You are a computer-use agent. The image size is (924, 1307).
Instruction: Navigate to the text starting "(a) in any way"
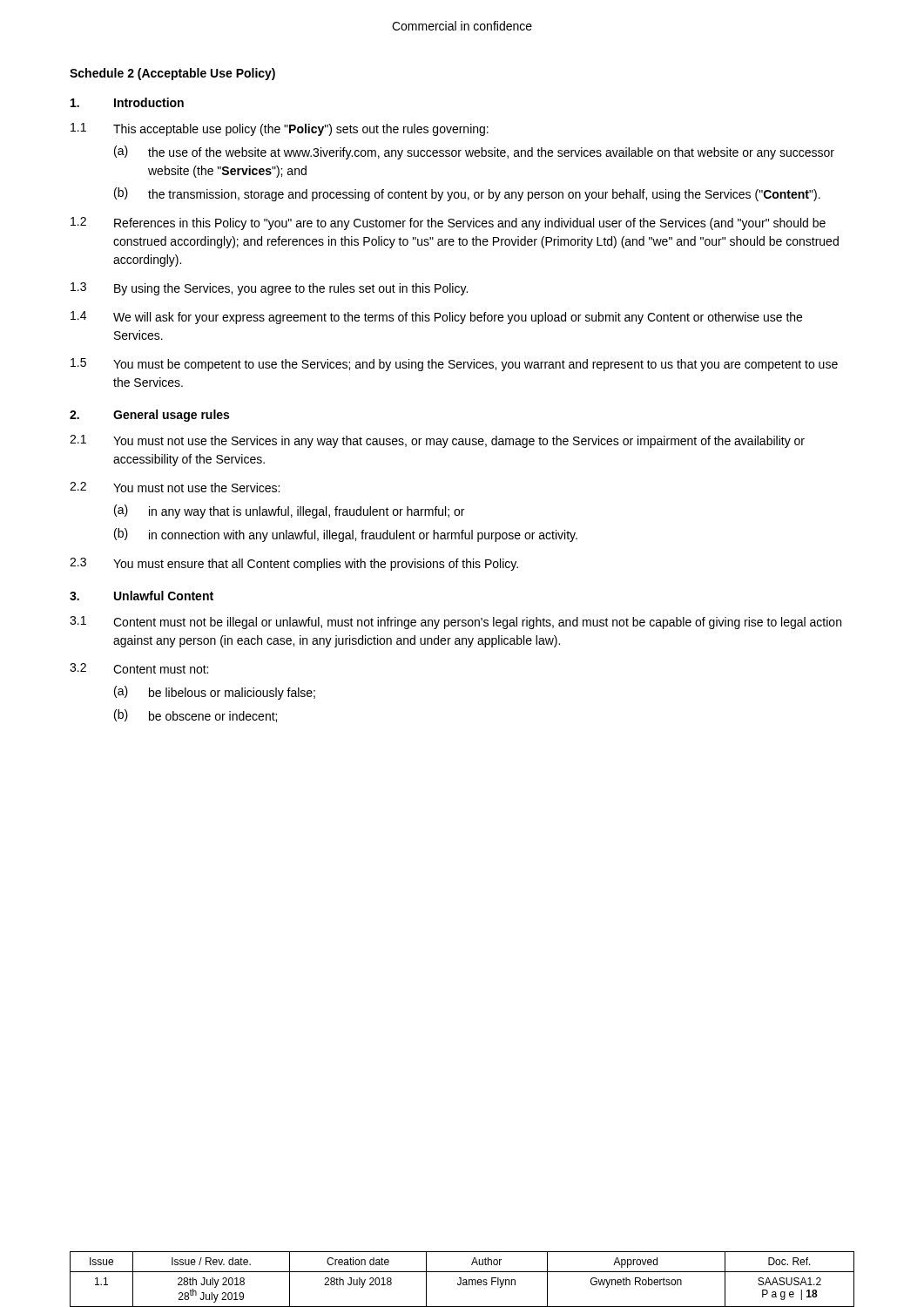(x=462, y=512)
